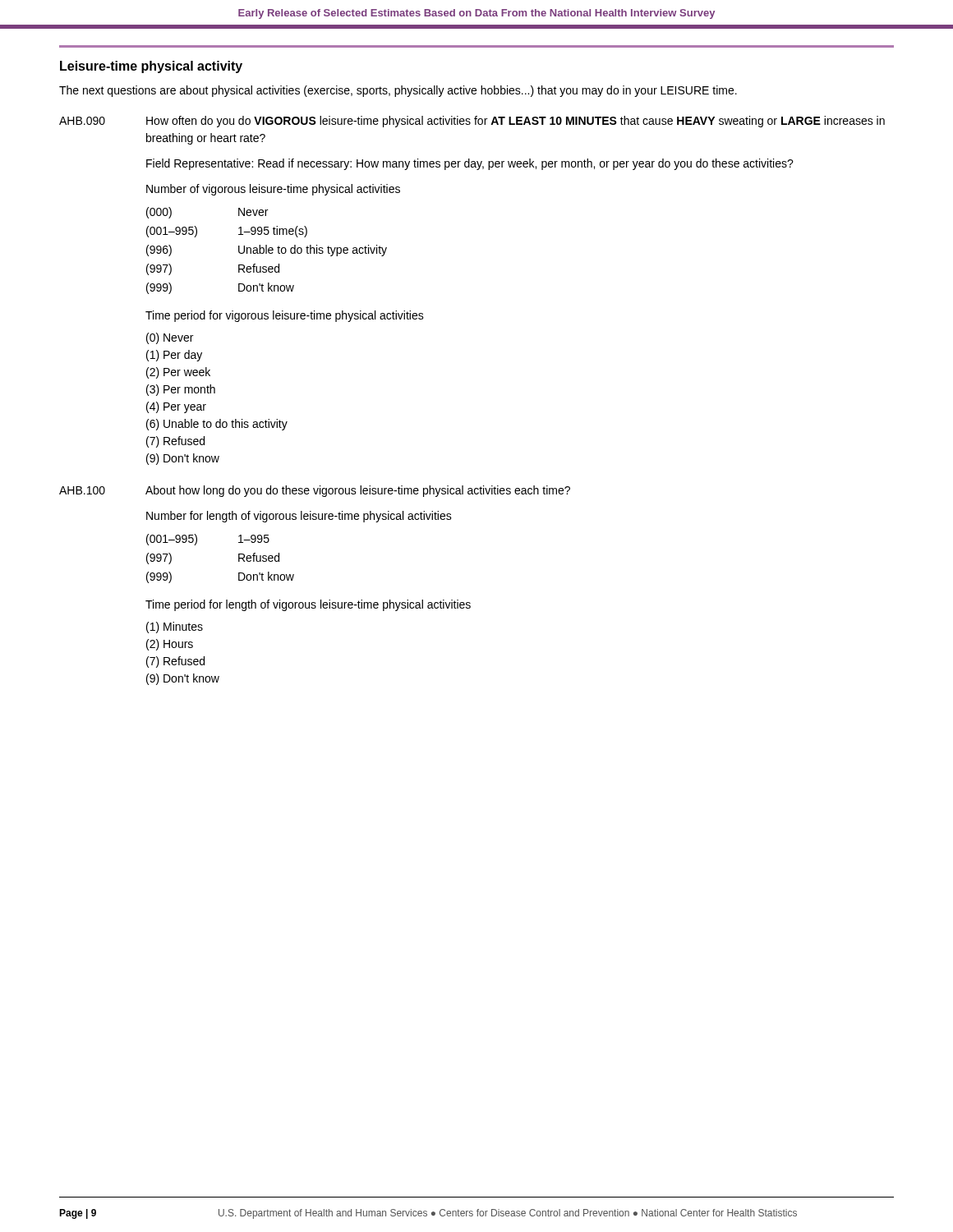Find the table that mentions "Unable to do this type"
The image size is (953, 1232).
point(520,250)
